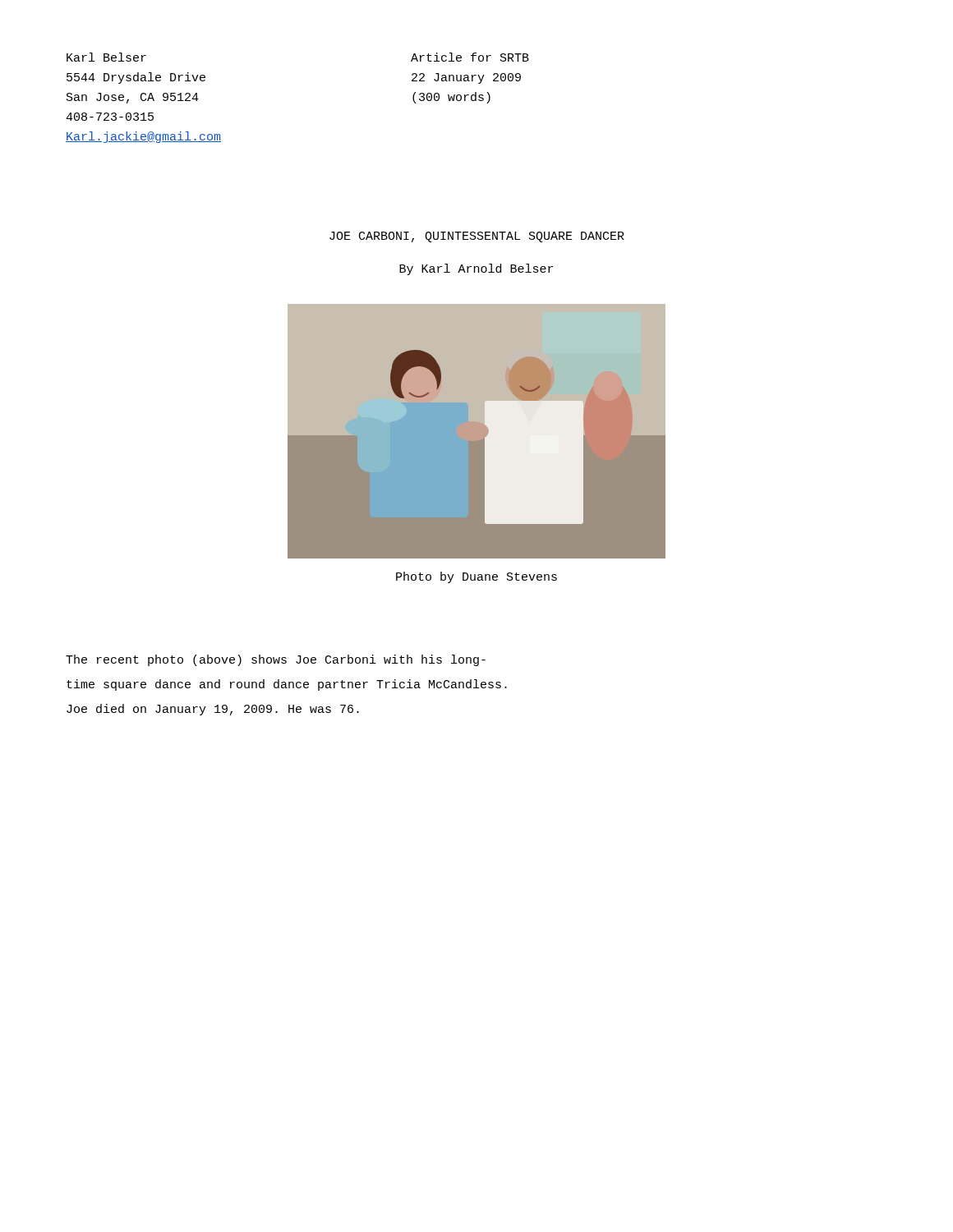
Task: Point to the block beginning "Karl Belser 5544"
Action: (x=143, y=98)
